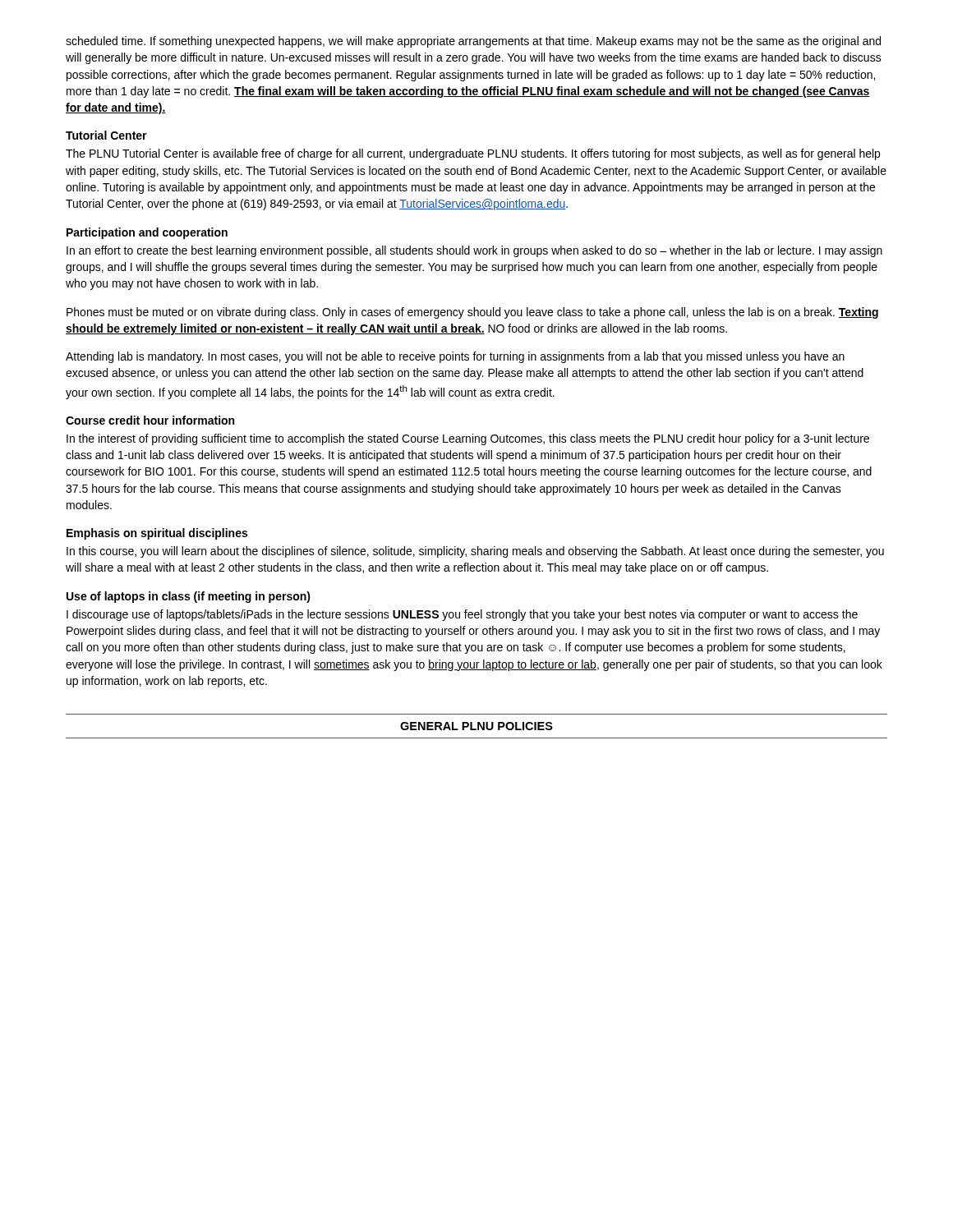Screen dimensions: 1232x953
Task: Locate the passage starting "Course credit hour information"
Action: click(150, 420)
